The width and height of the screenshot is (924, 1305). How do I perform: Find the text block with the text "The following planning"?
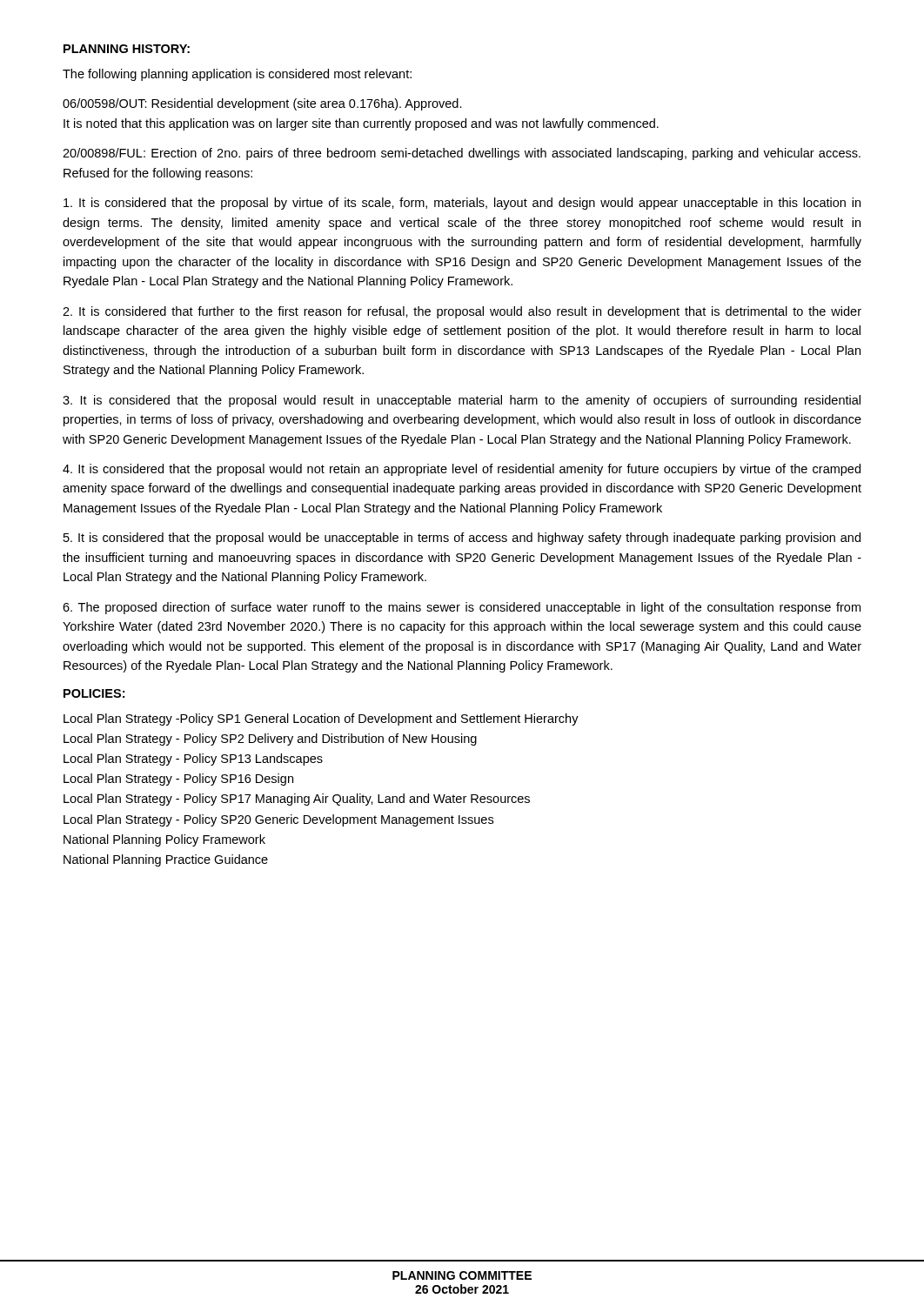pyautogui.click(x=238, y=74)
